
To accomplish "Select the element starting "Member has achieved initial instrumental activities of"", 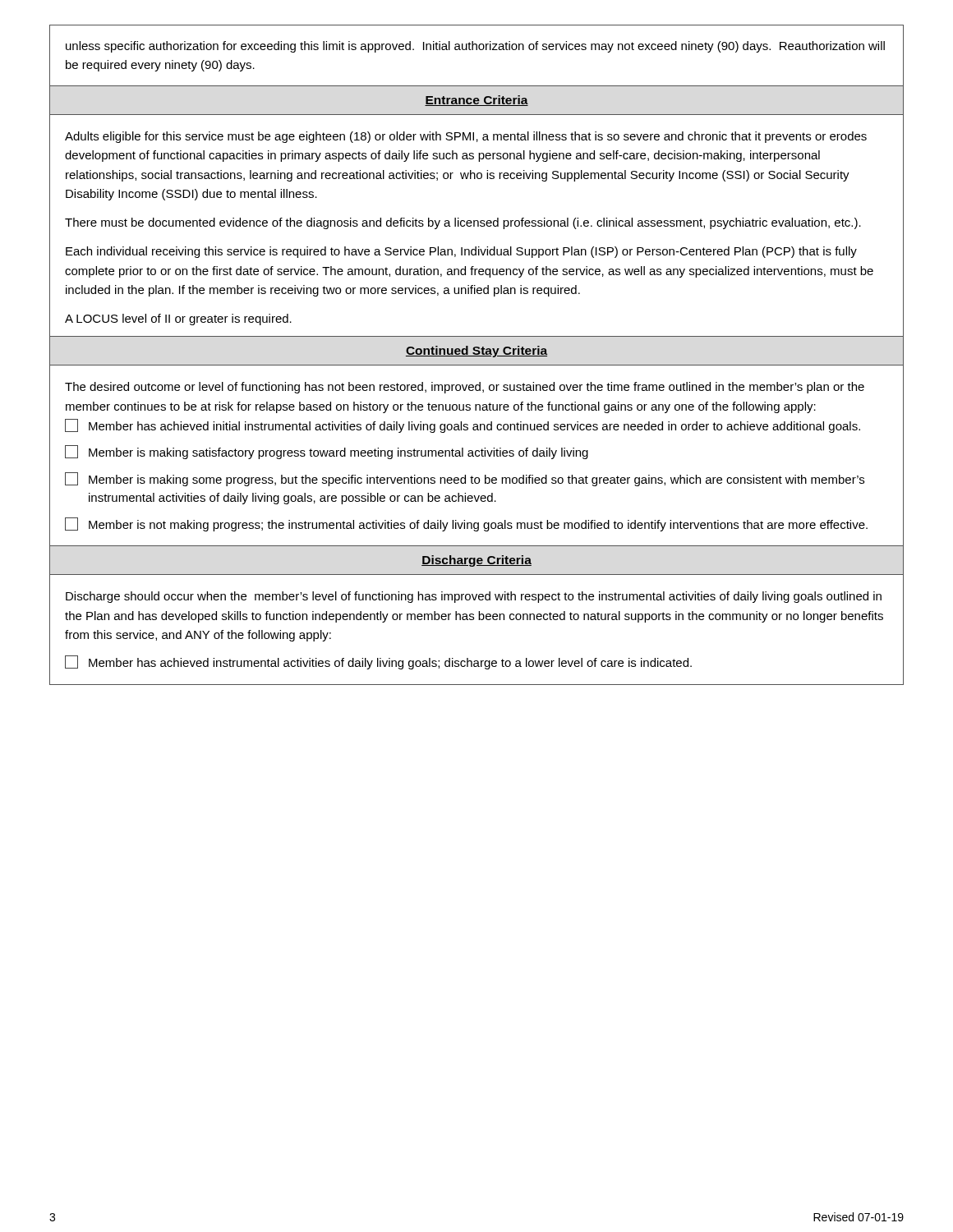I will pyautogui.click(x=463, y=426).
